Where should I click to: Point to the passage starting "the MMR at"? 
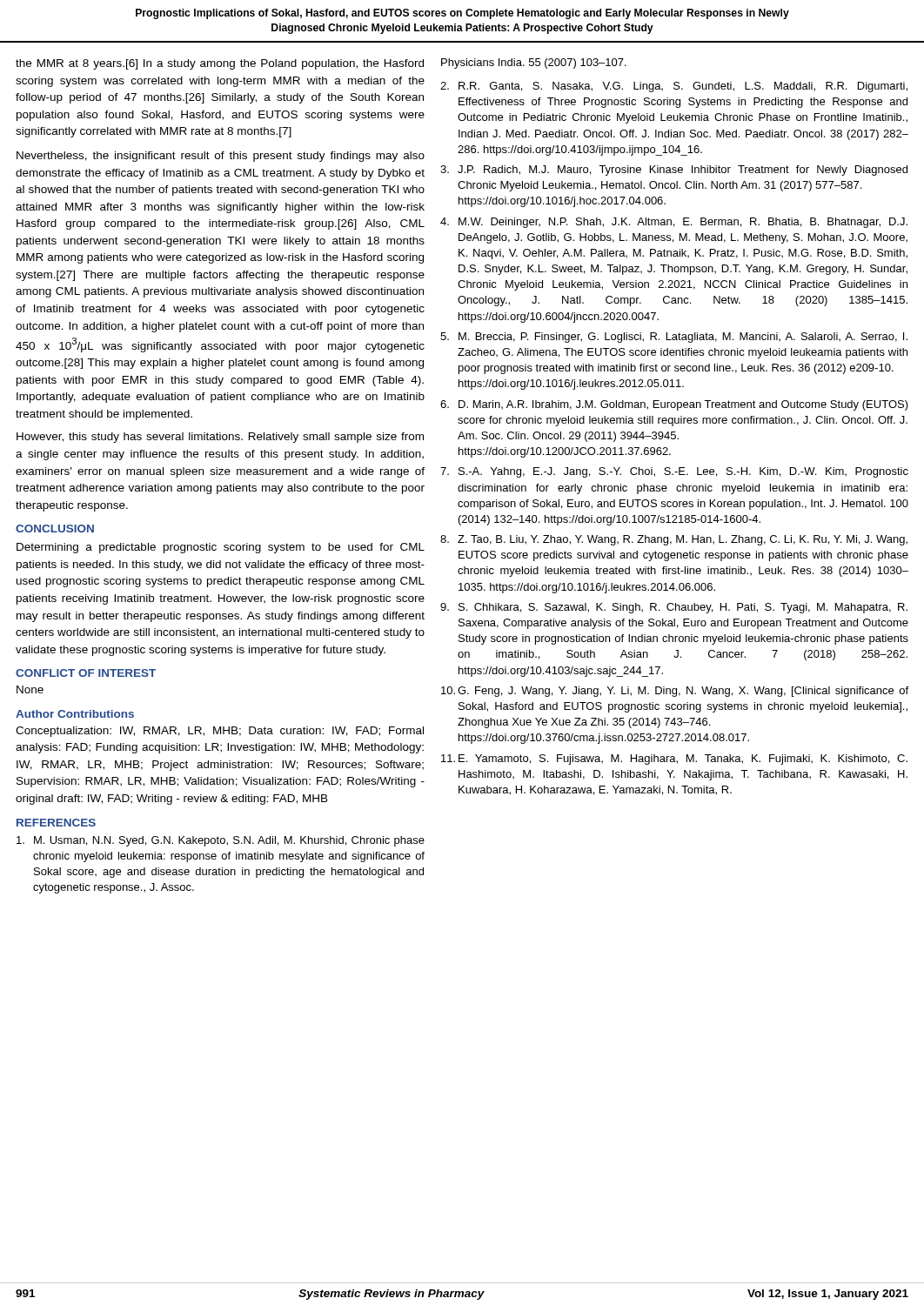click(x=220, y=97)
